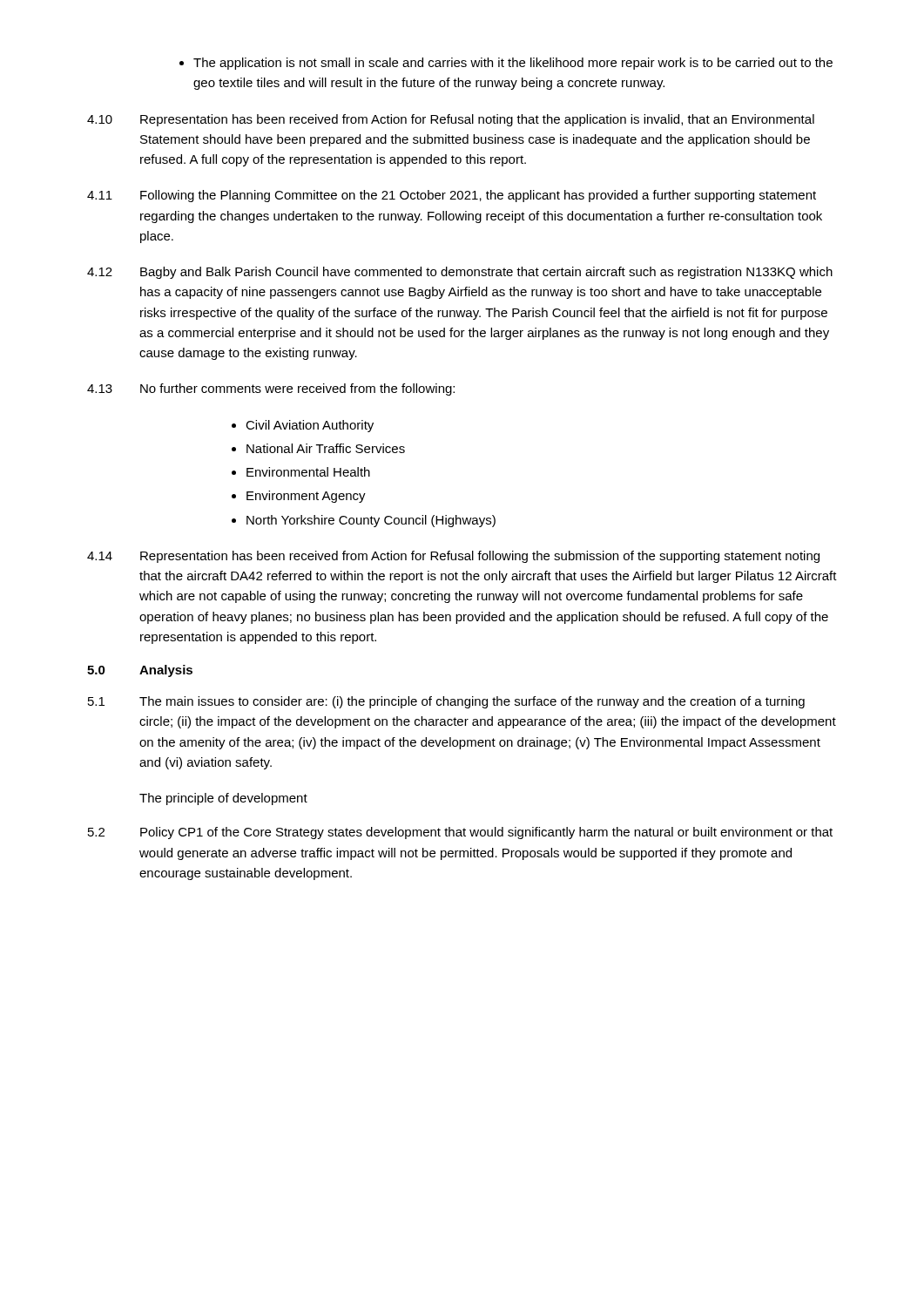This screenshot has height=1307, width=924.
Task: Click on the element starting "Civil Aviation Authority"
Action: [303, 426]
